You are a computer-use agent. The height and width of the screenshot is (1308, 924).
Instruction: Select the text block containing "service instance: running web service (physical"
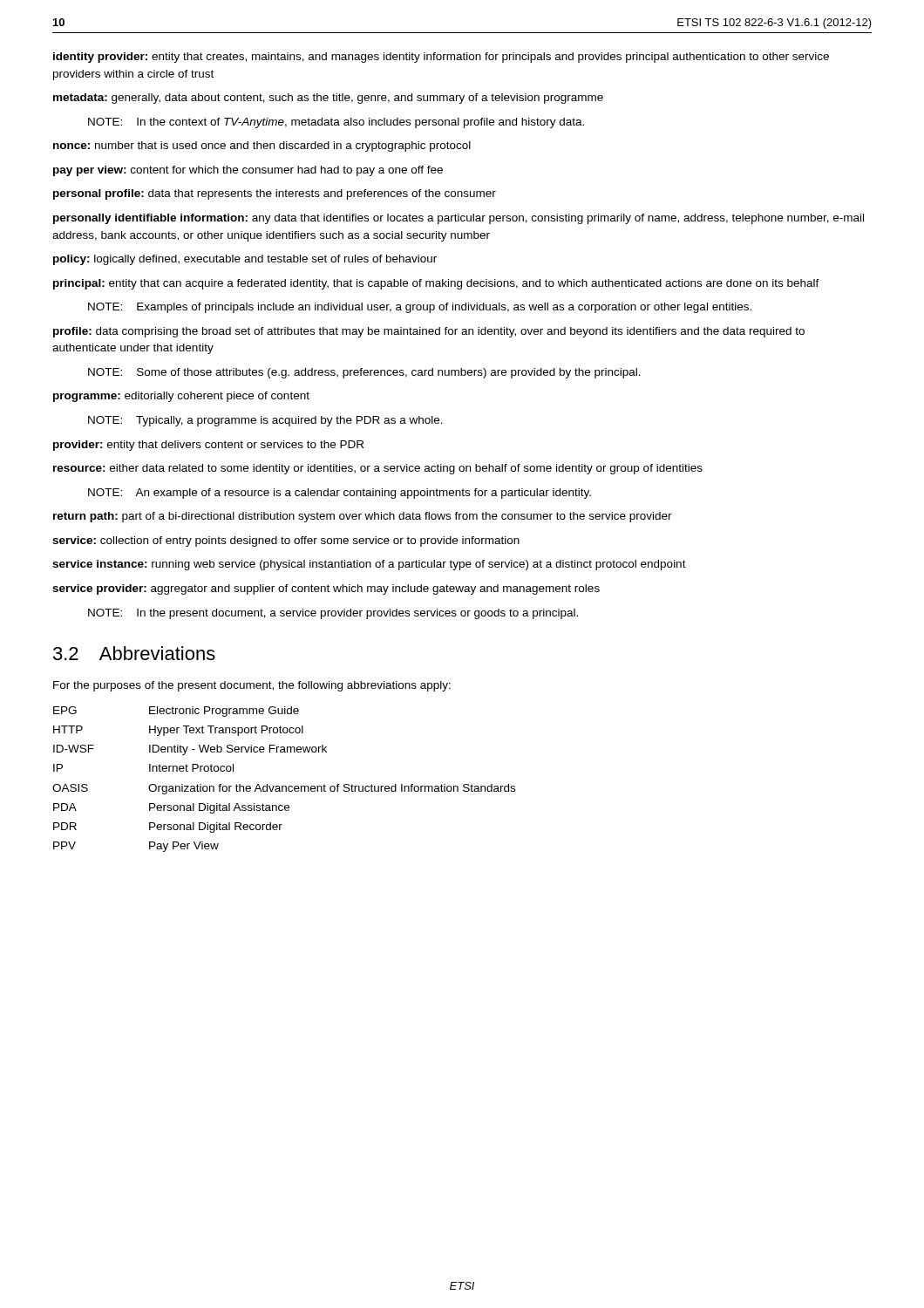click(369, 564)
